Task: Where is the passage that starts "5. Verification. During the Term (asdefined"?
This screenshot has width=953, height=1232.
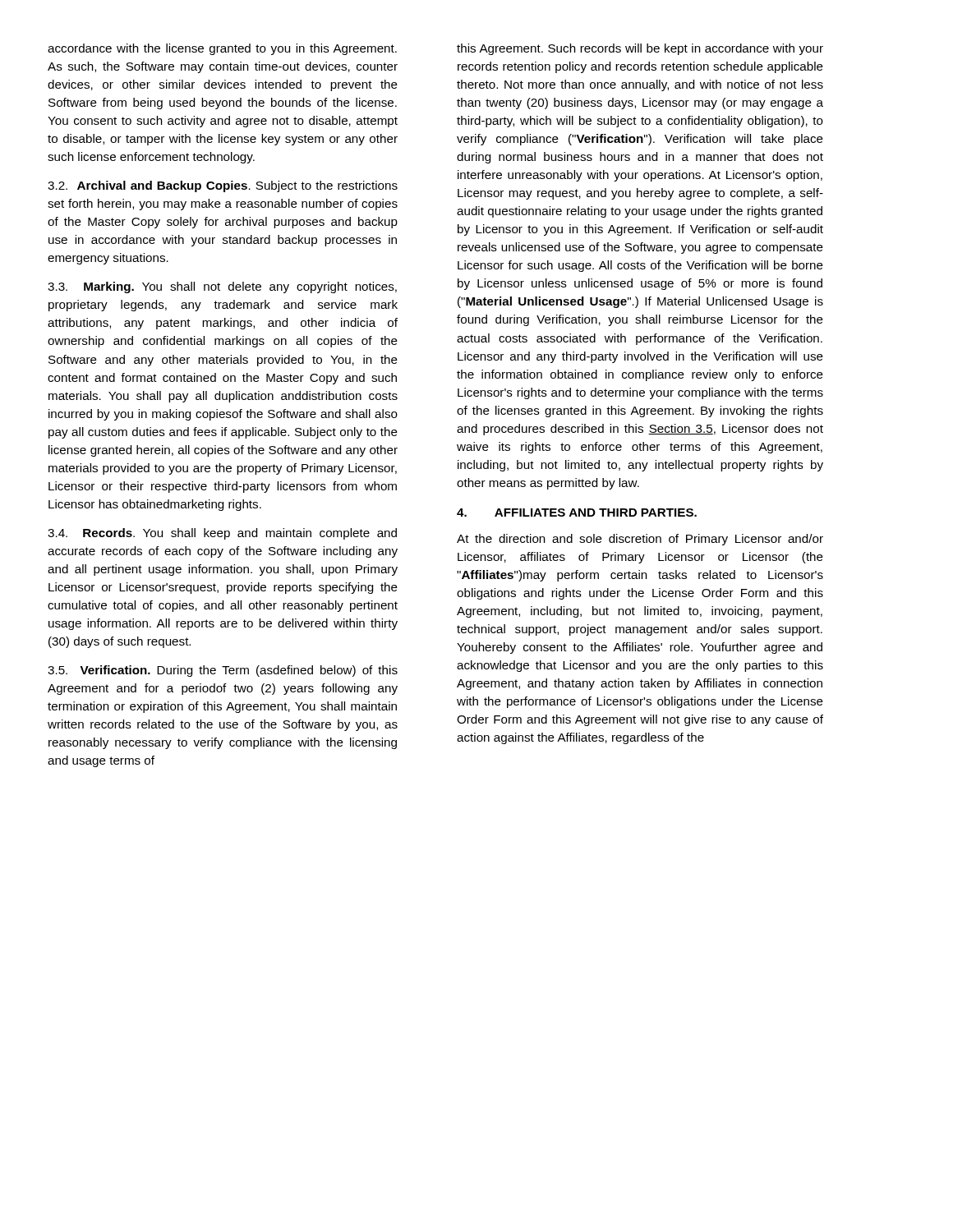Action: coord(223,715)
